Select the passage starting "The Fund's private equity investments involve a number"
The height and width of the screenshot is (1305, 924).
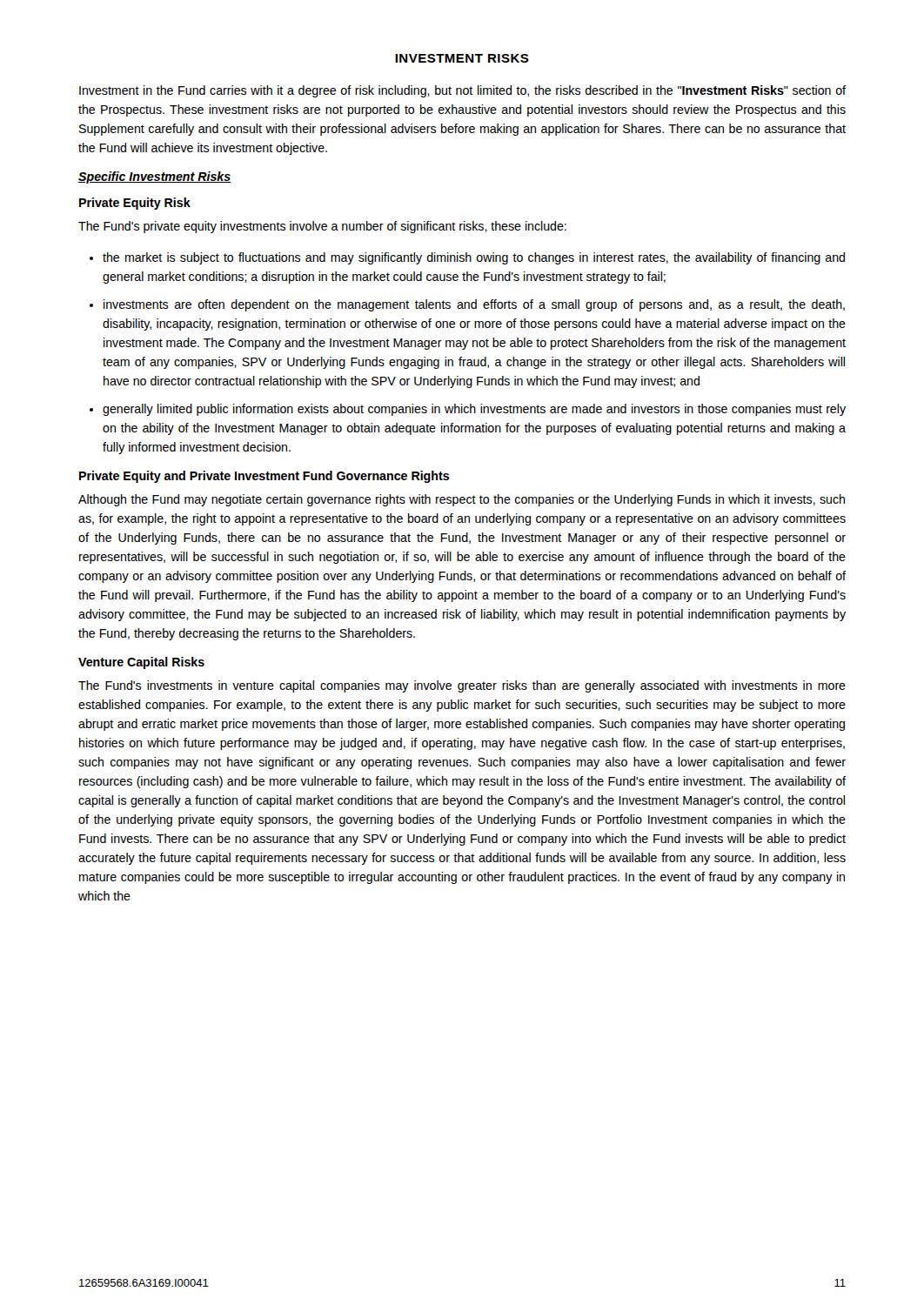(323, 226)
